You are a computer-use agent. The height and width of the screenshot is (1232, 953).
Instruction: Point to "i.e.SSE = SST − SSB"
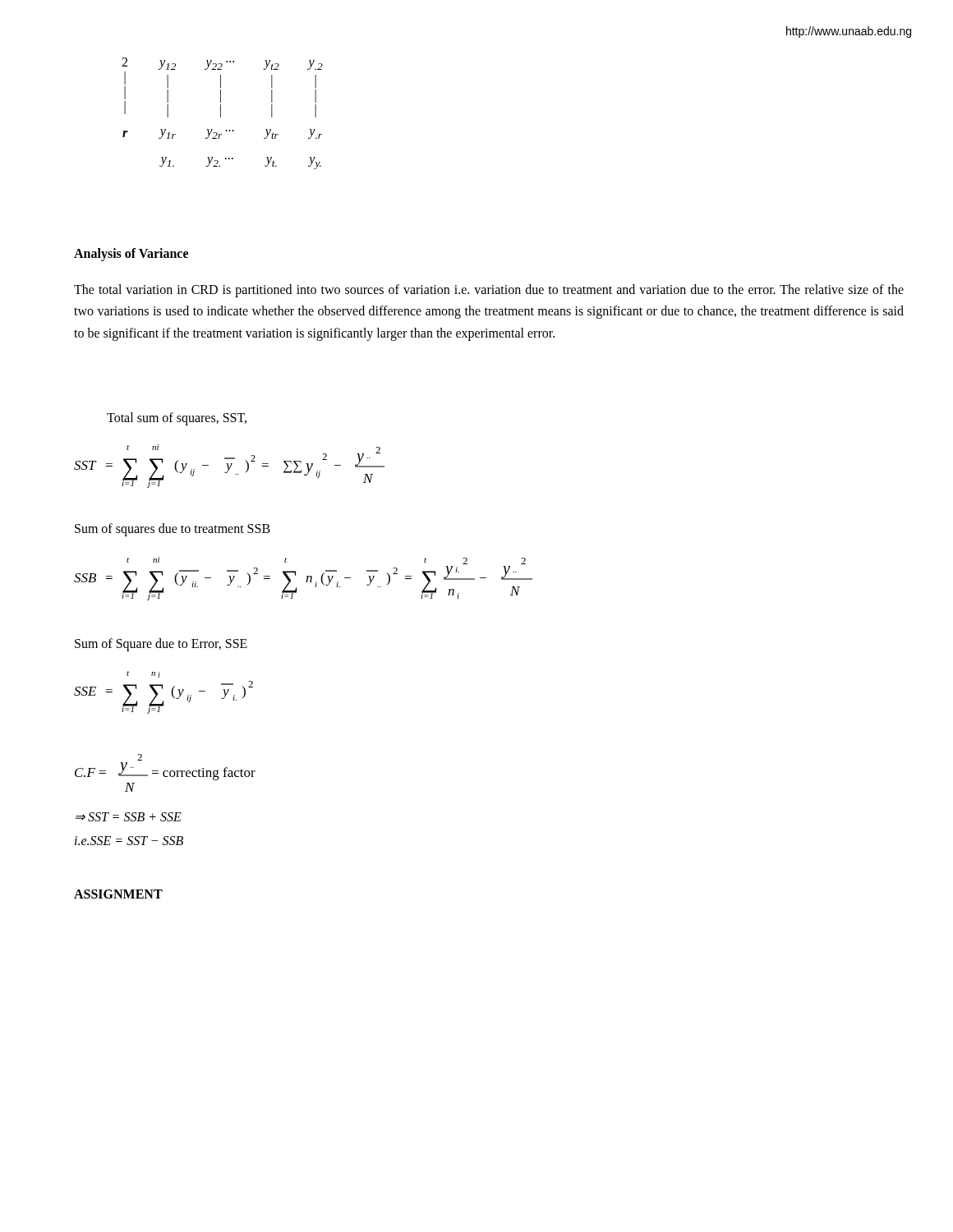click(x=129, y=841)
